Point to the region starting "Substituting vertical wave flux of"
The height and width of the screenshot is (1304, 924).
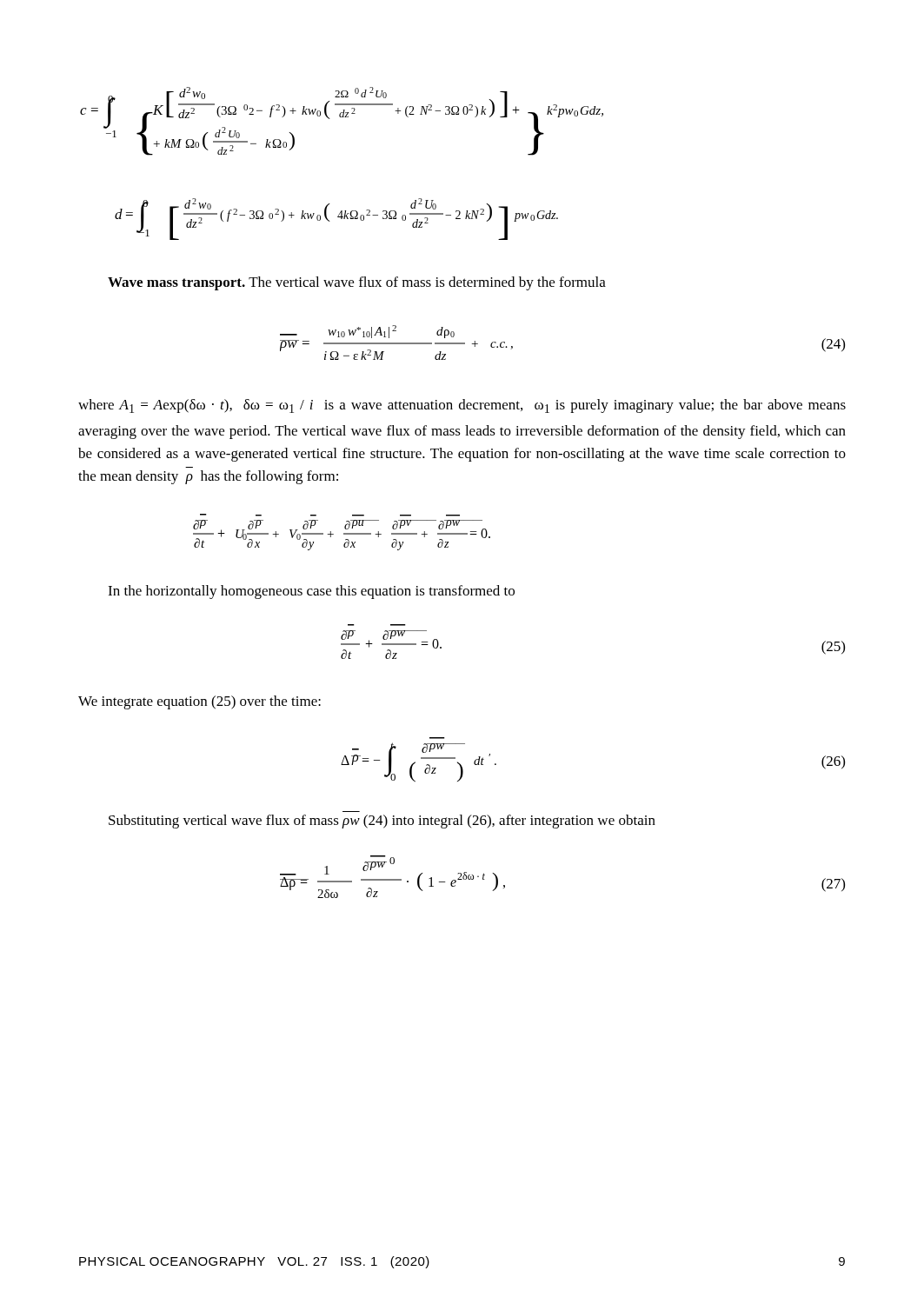tap(382, 821)
